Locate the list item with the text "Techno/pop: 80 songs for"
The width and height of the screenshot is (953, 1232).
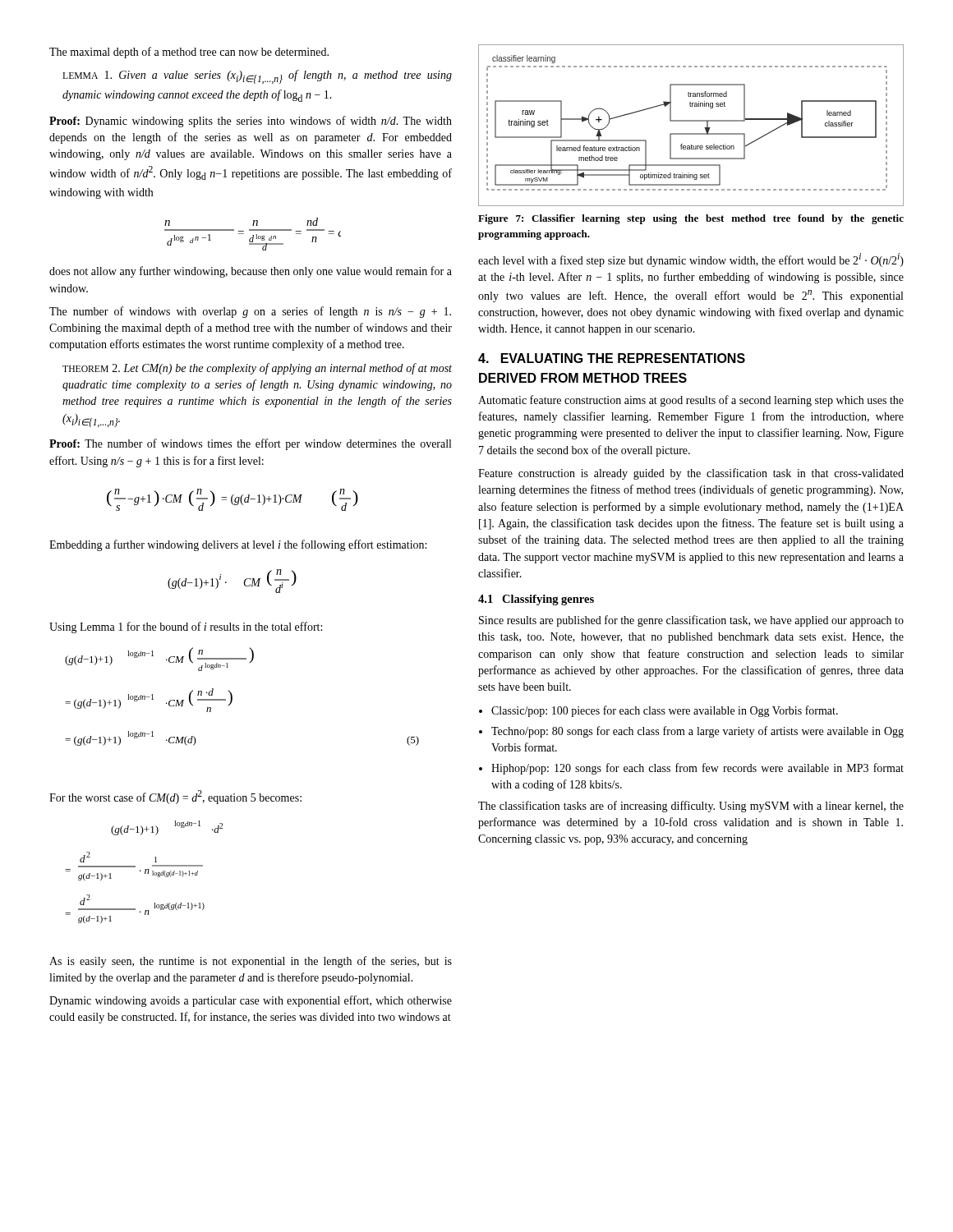pyautogui.click(x=698, y=740)
